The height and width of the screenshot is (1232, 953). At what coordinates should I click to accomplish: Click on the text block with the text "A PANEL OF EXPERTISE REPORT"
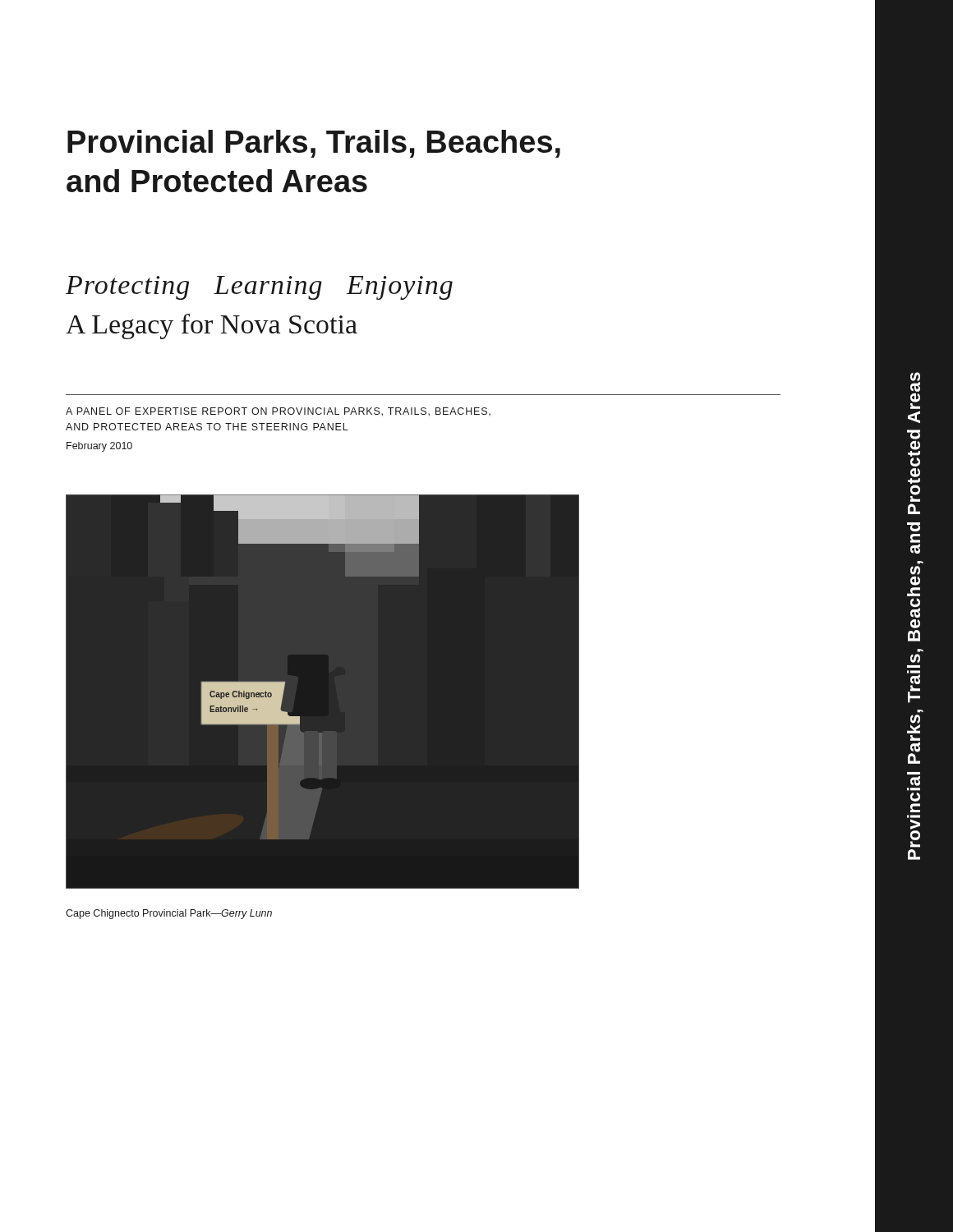pyautogui.click(x=278, y=412)
